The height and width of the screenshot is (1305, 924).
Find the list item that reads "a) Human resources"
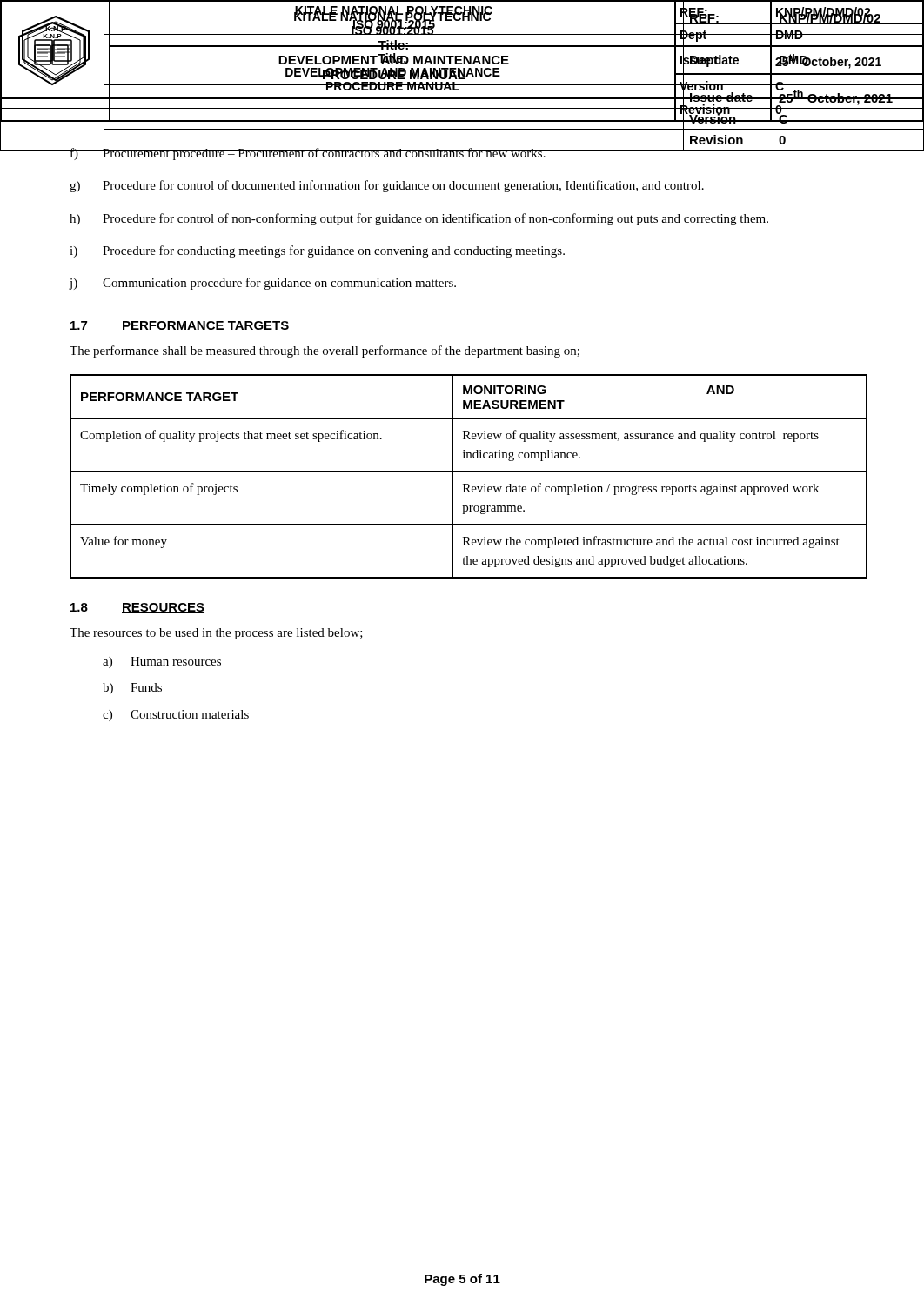click(162, 661)
